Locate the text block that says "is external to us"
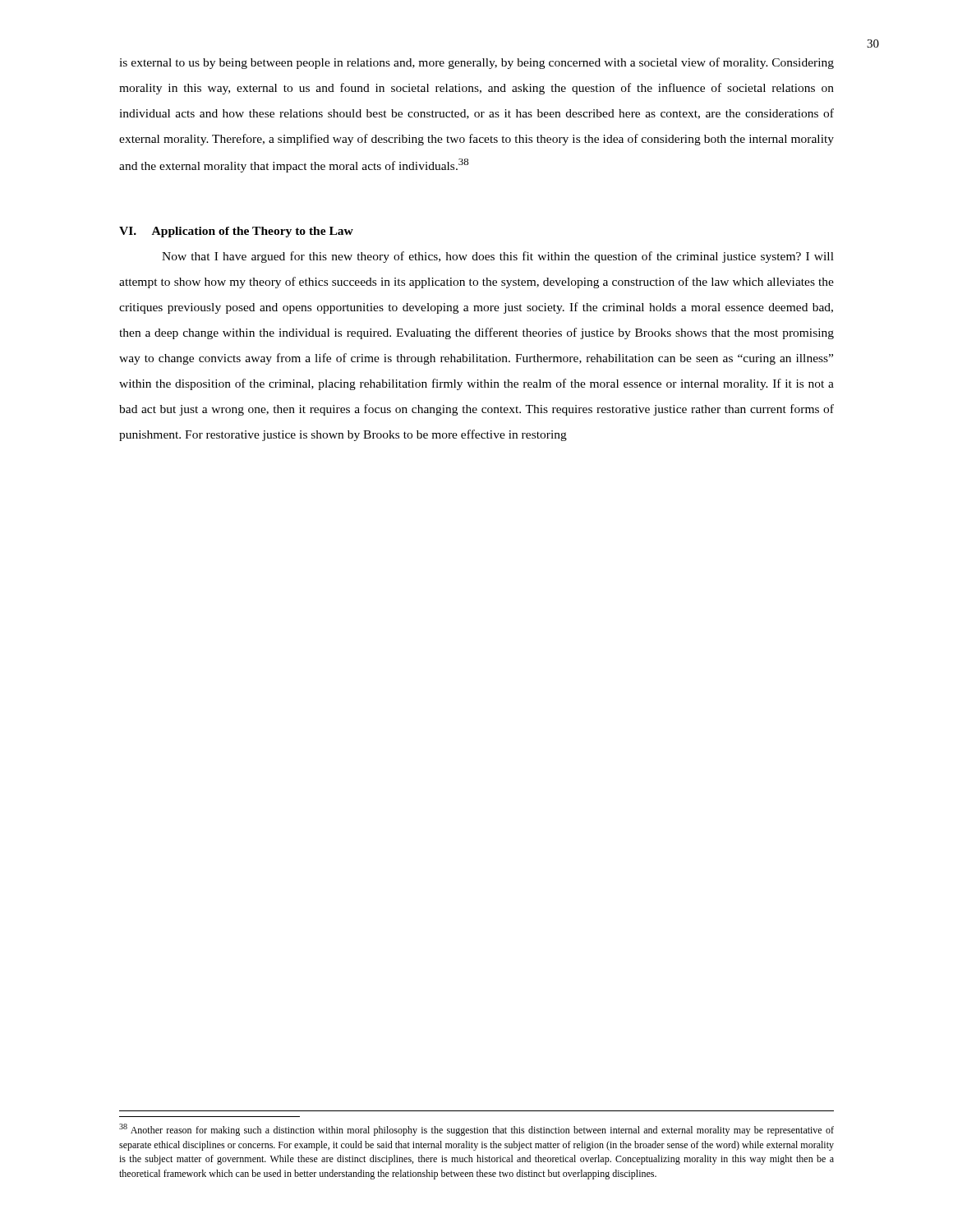The height and width of the screenshot is (1232, 953). click(476, 114)
